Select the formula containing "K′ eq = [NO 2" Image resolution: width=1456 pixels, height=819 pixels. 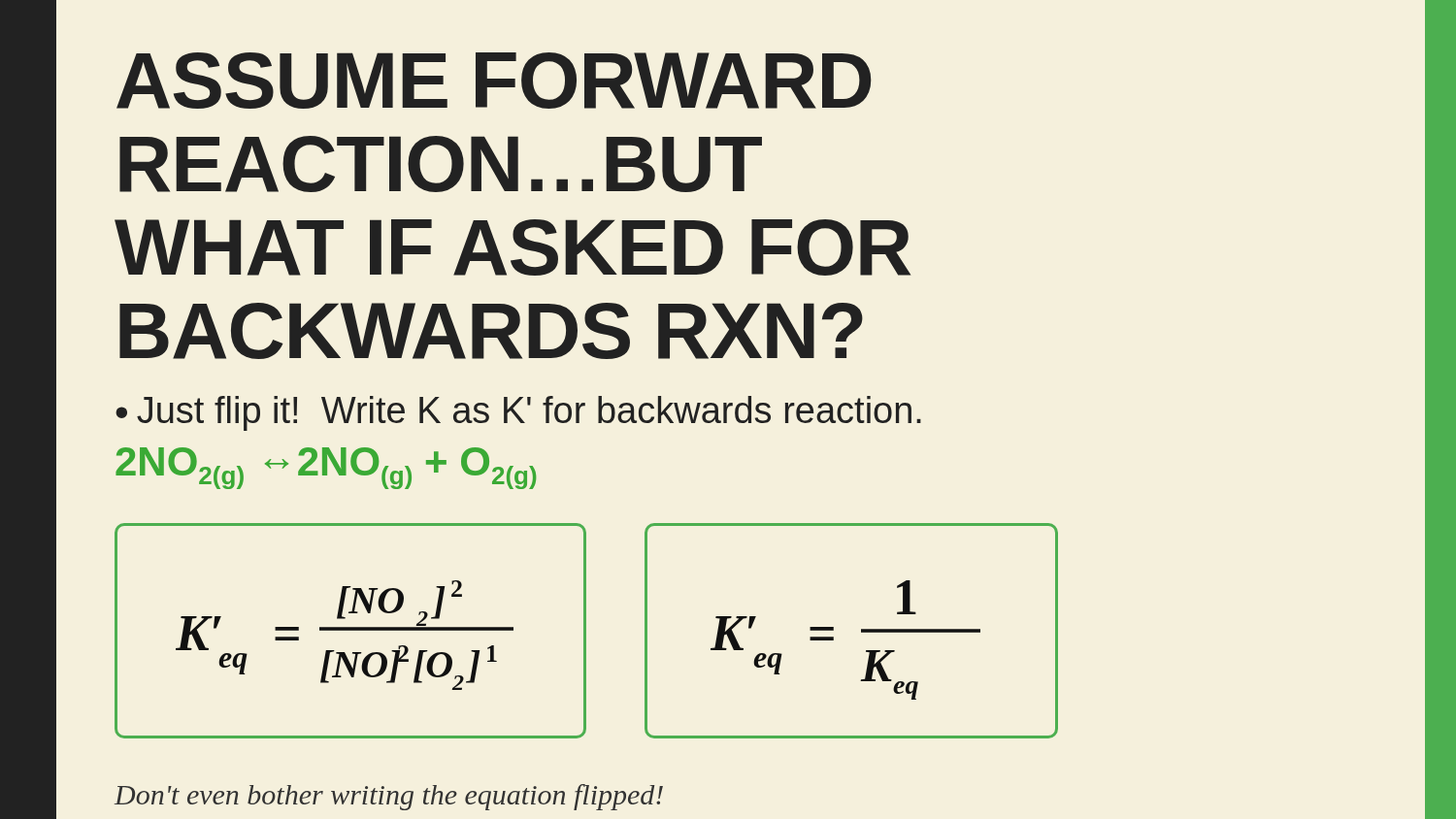coord(350,631)
